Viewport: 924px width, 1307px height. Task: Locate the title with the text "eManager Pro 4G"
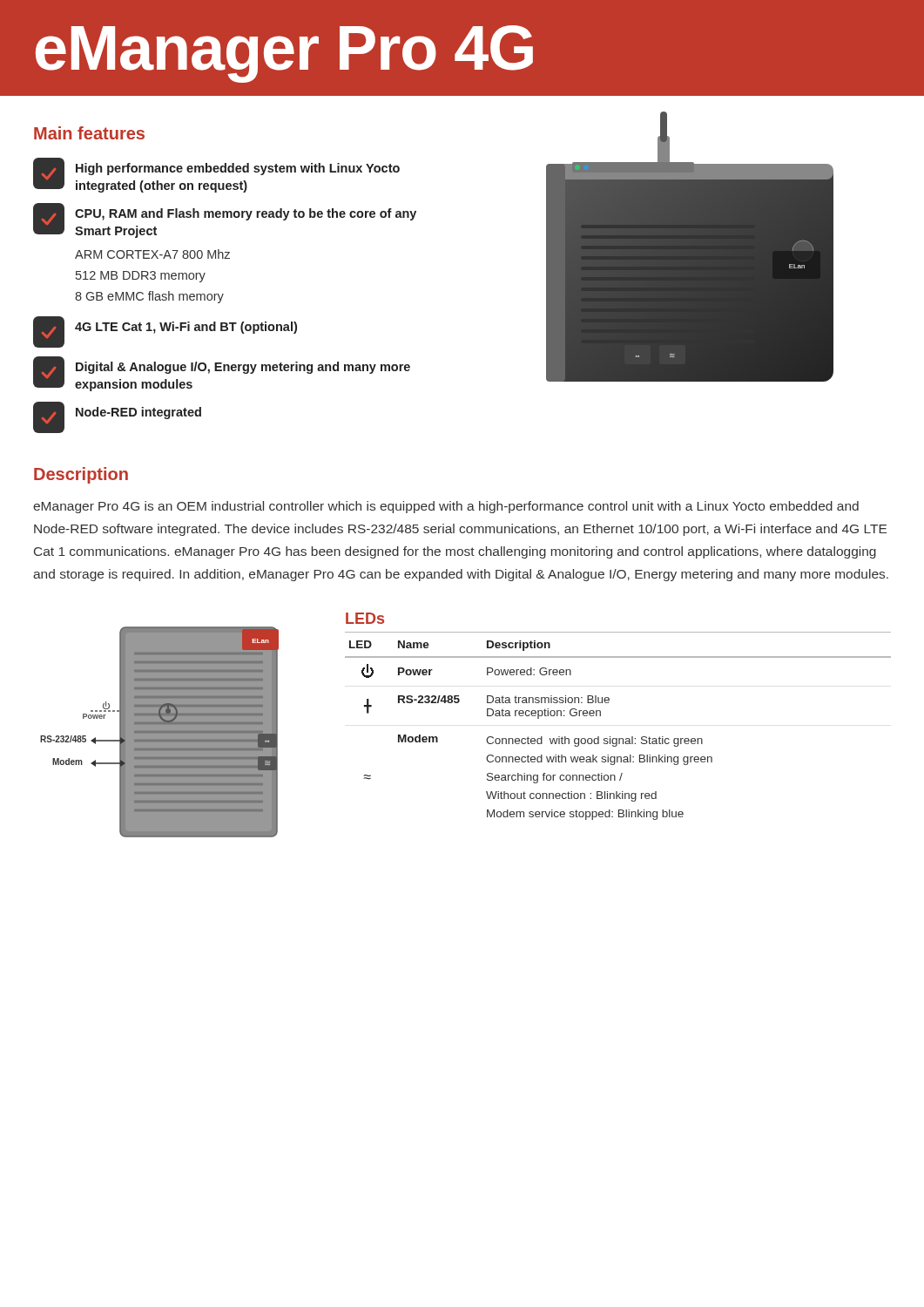click(284, 48)
